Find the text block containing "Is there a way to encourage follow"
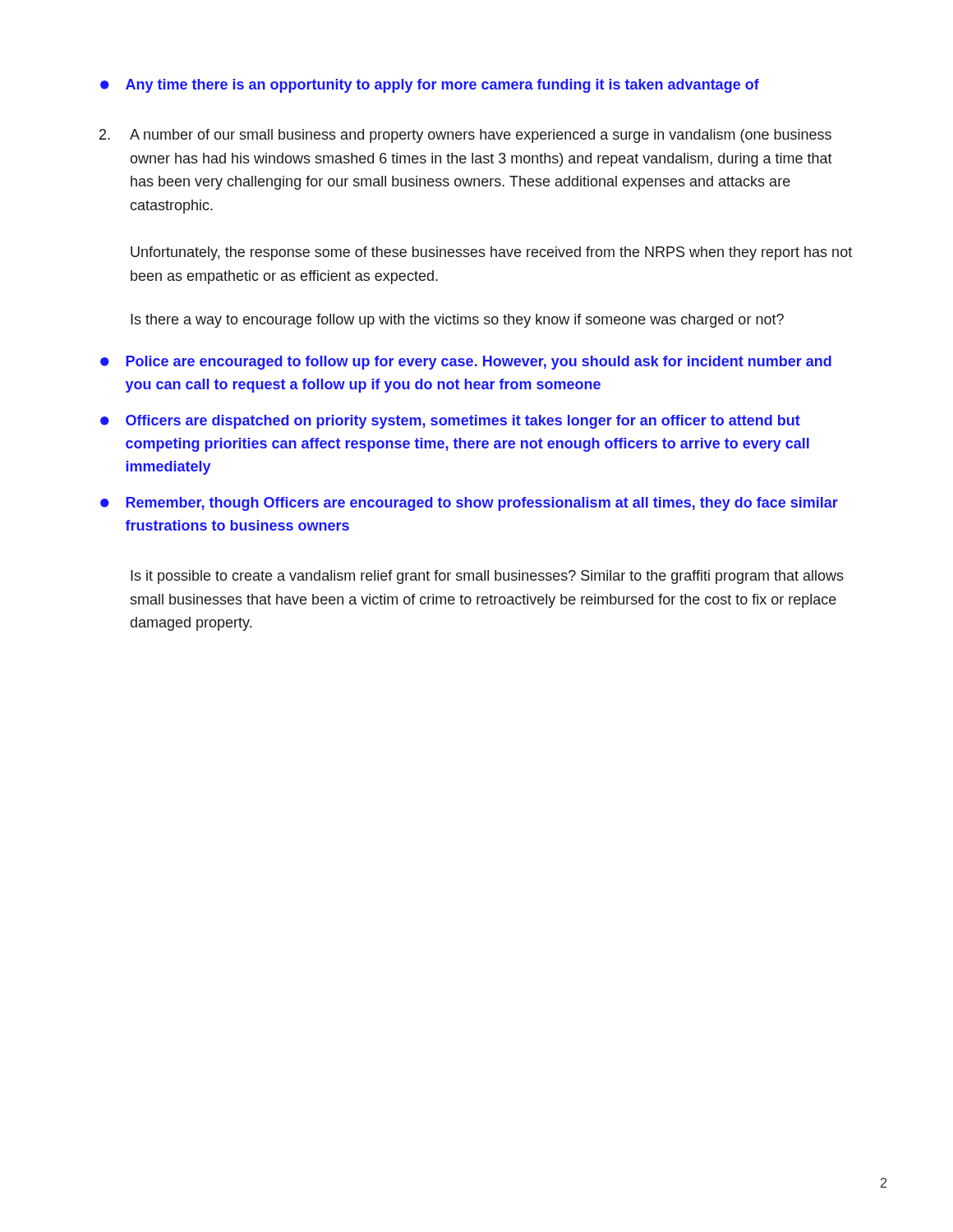Screen dimensions: 1232x953 click(457, 319)
